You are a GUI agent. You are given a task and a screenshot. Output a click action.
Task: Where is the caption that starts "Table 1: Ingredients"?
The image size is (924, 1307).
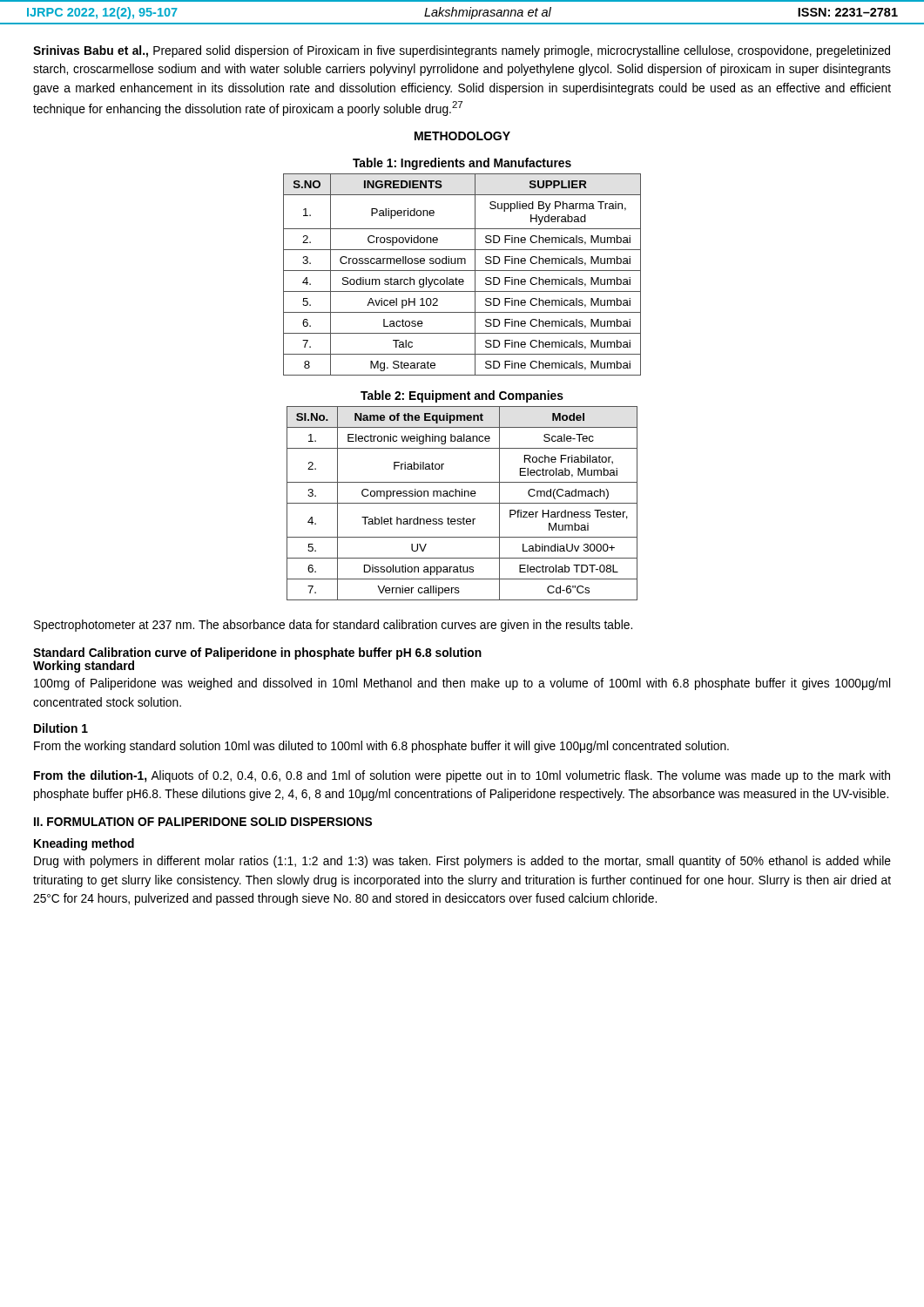point(462,164)
